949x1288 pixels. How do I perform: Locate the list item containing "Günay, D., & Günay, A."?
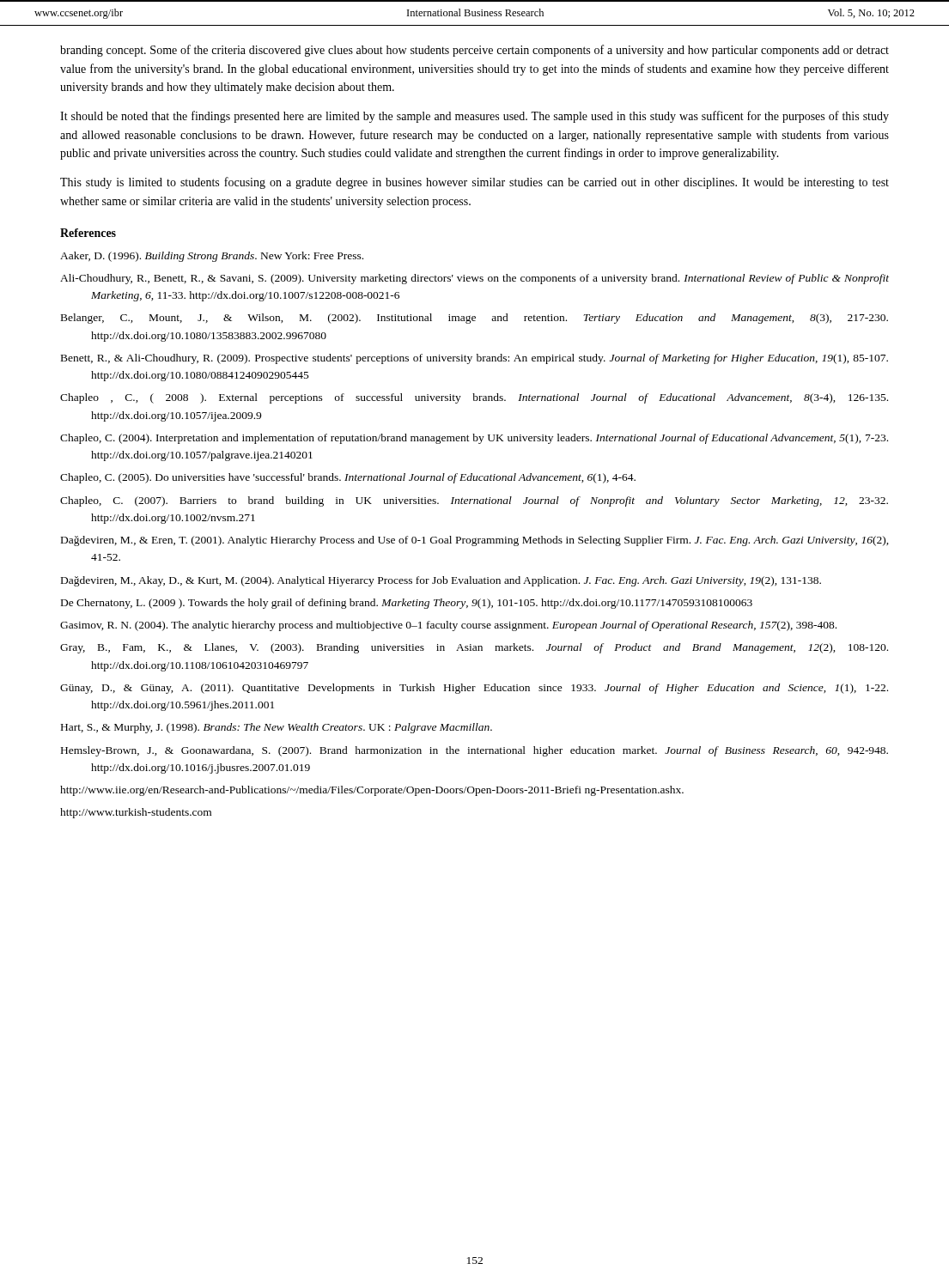coord(474,696)
